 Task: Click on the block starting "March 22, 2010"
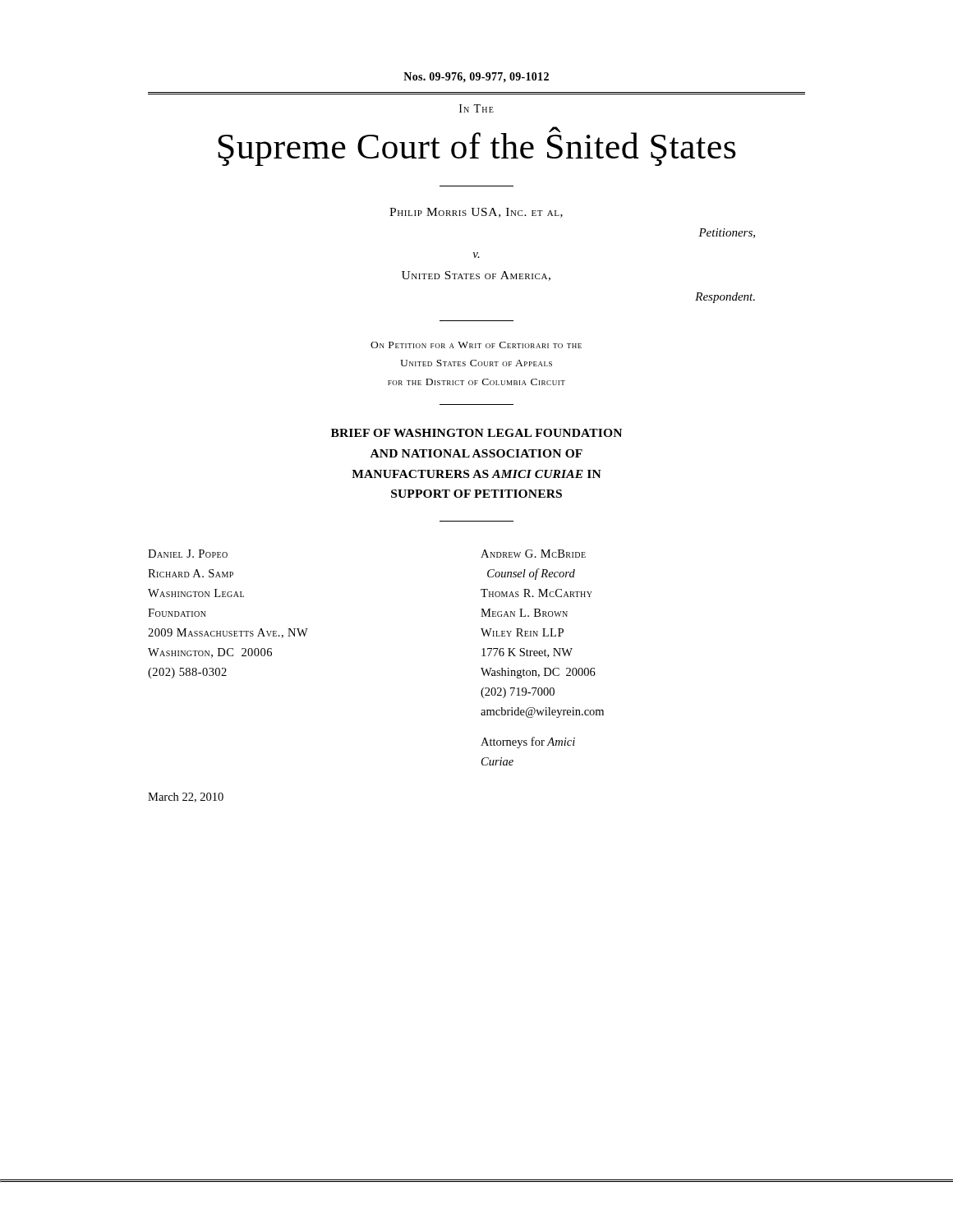tap(186, 797)
